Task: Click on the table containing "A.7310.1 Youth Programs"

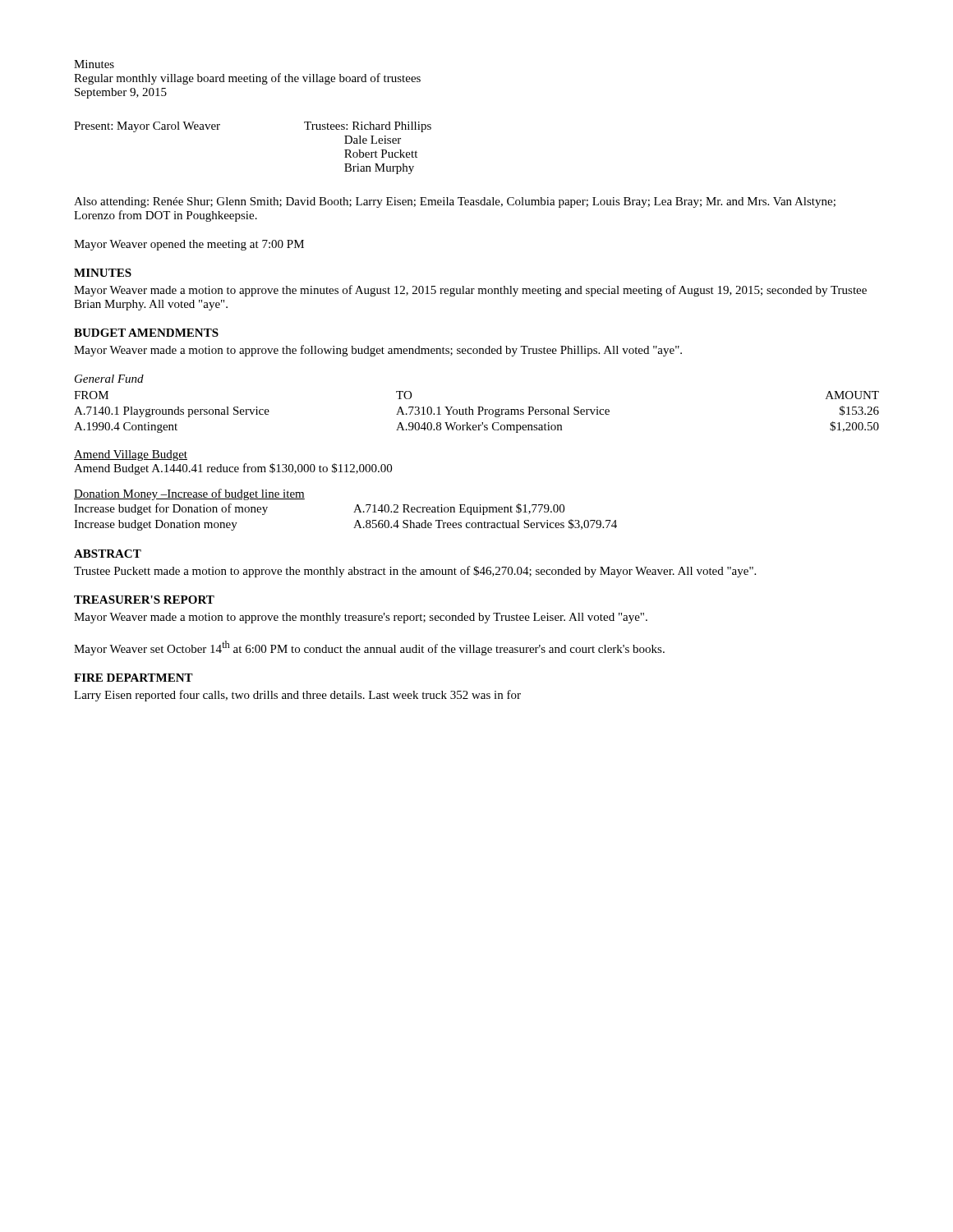Action: [x=476, y=411]
